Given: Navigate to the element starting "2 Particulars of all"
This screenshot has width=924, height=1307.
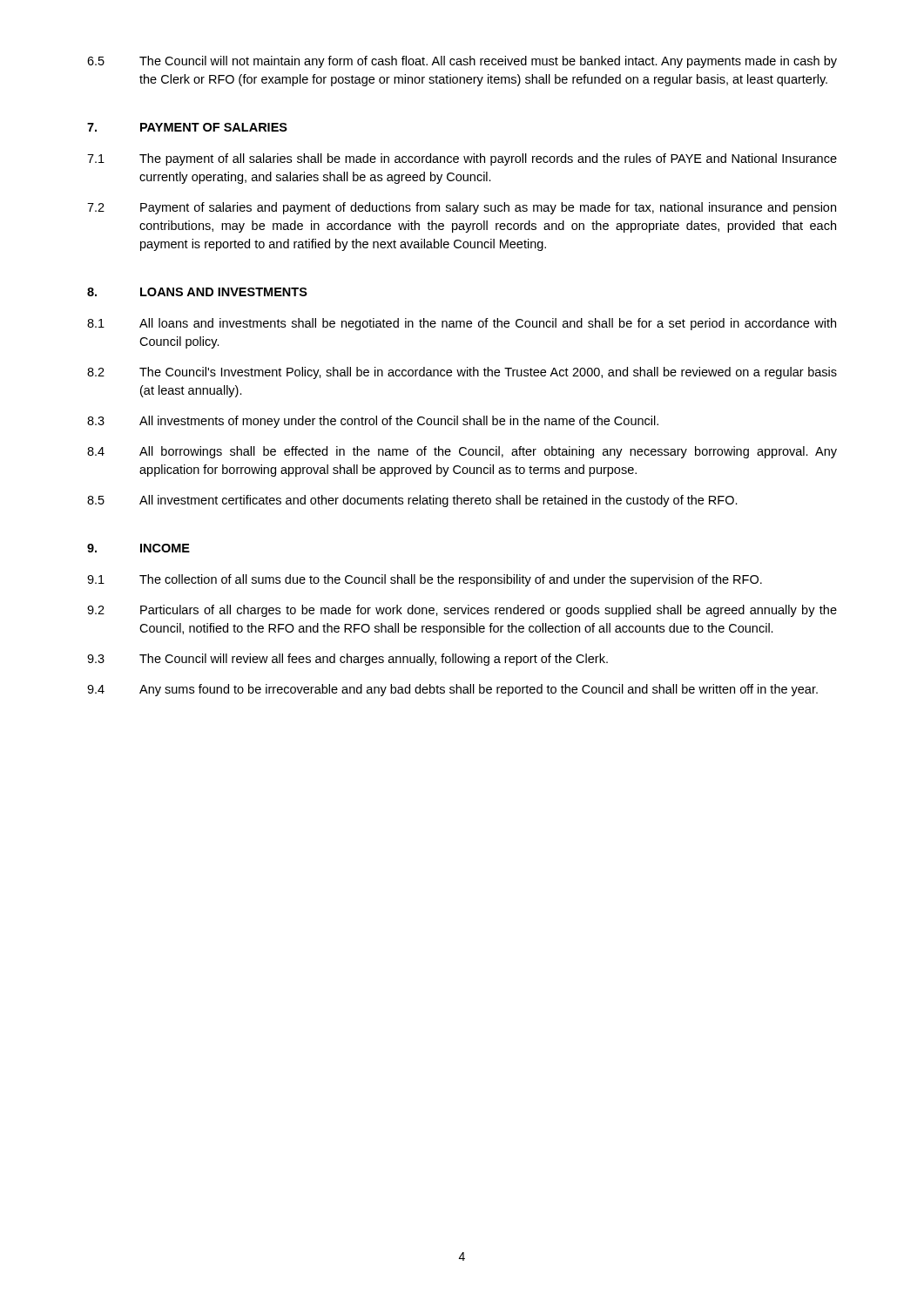Looking at the screenshot, I should [x=462, y=620].
